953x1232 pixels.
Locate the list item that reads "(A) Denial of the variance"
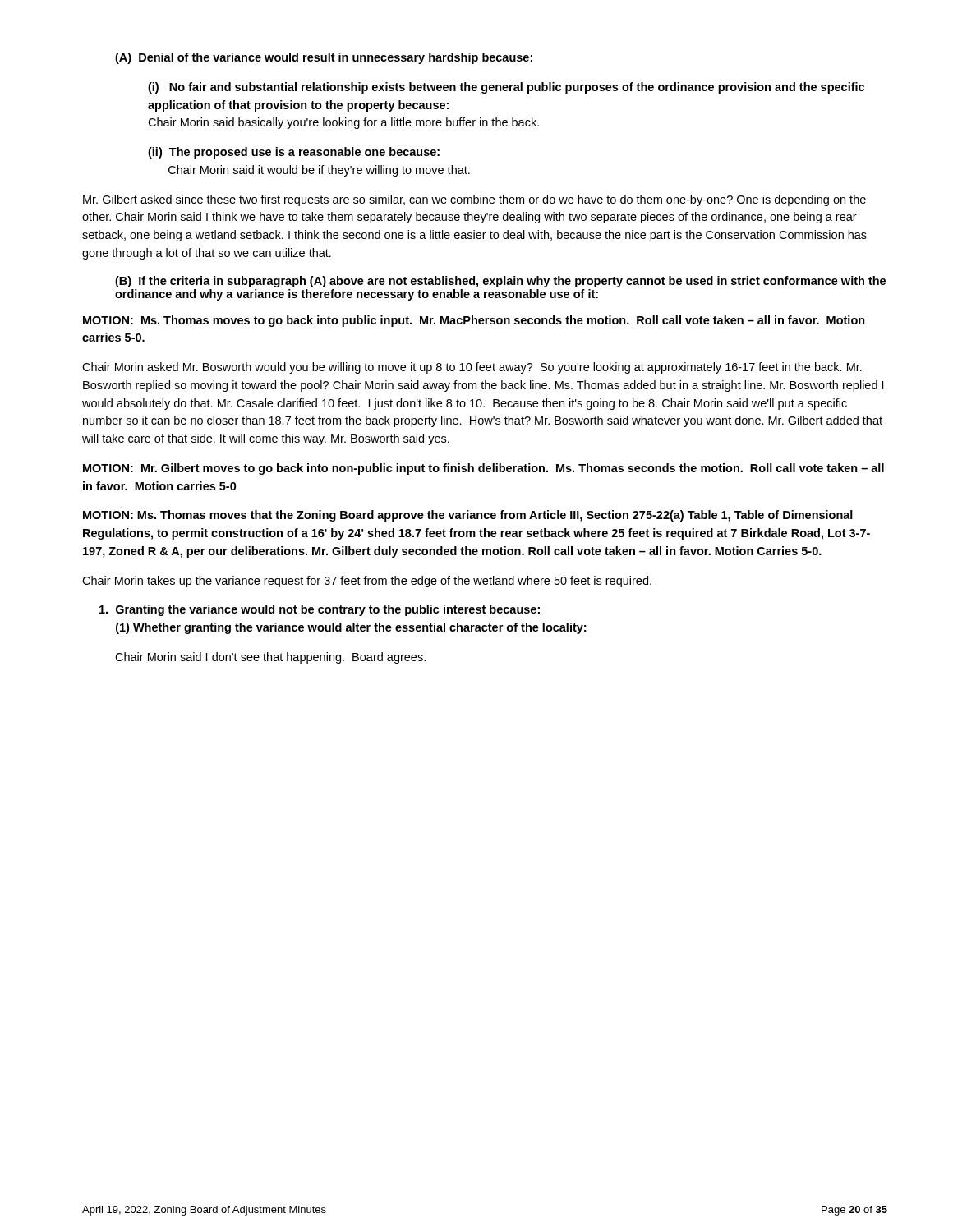[x=324, y=57]
